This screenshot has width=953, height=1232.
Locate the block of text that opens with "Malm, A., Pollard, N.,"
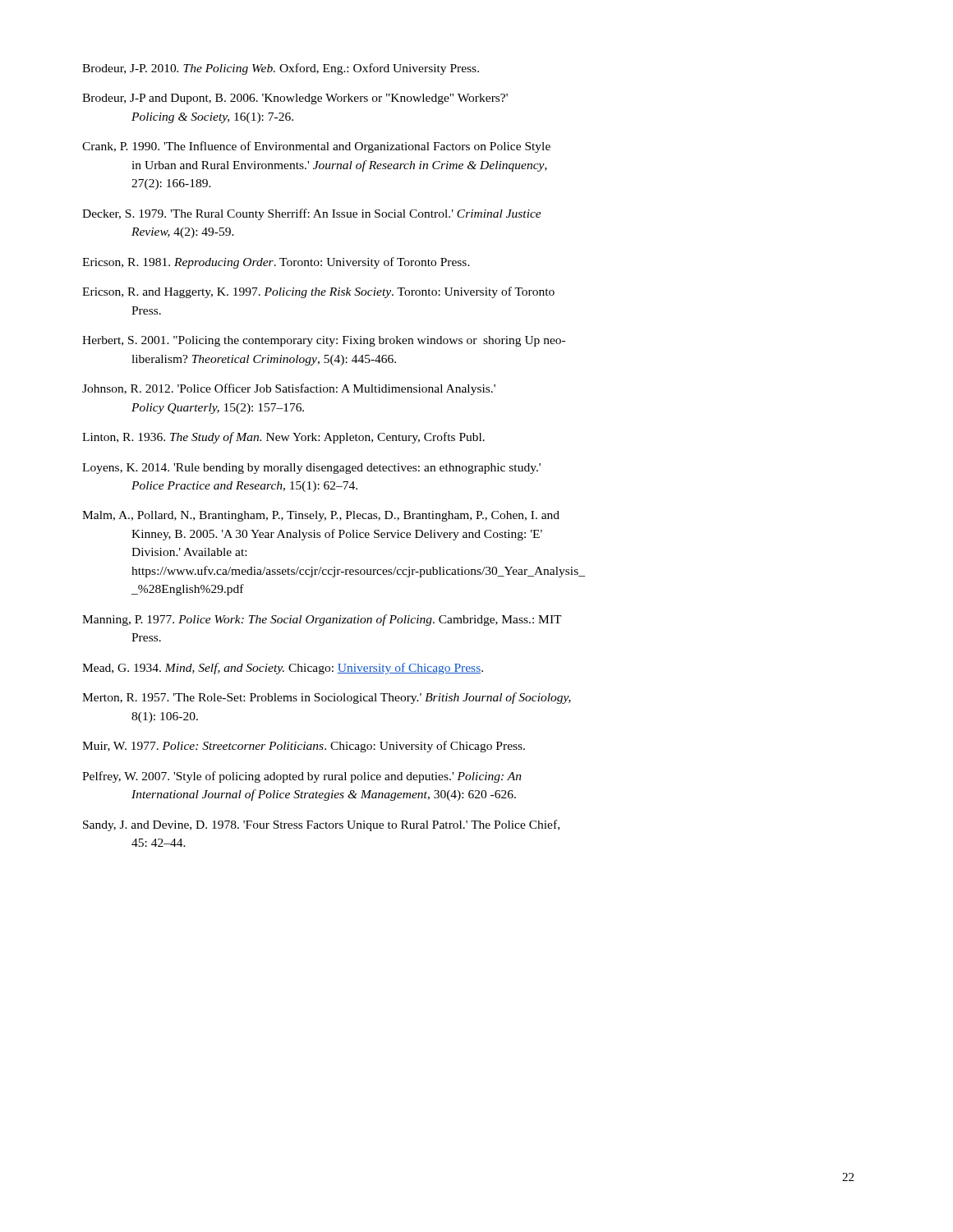[x=321, y=516]
